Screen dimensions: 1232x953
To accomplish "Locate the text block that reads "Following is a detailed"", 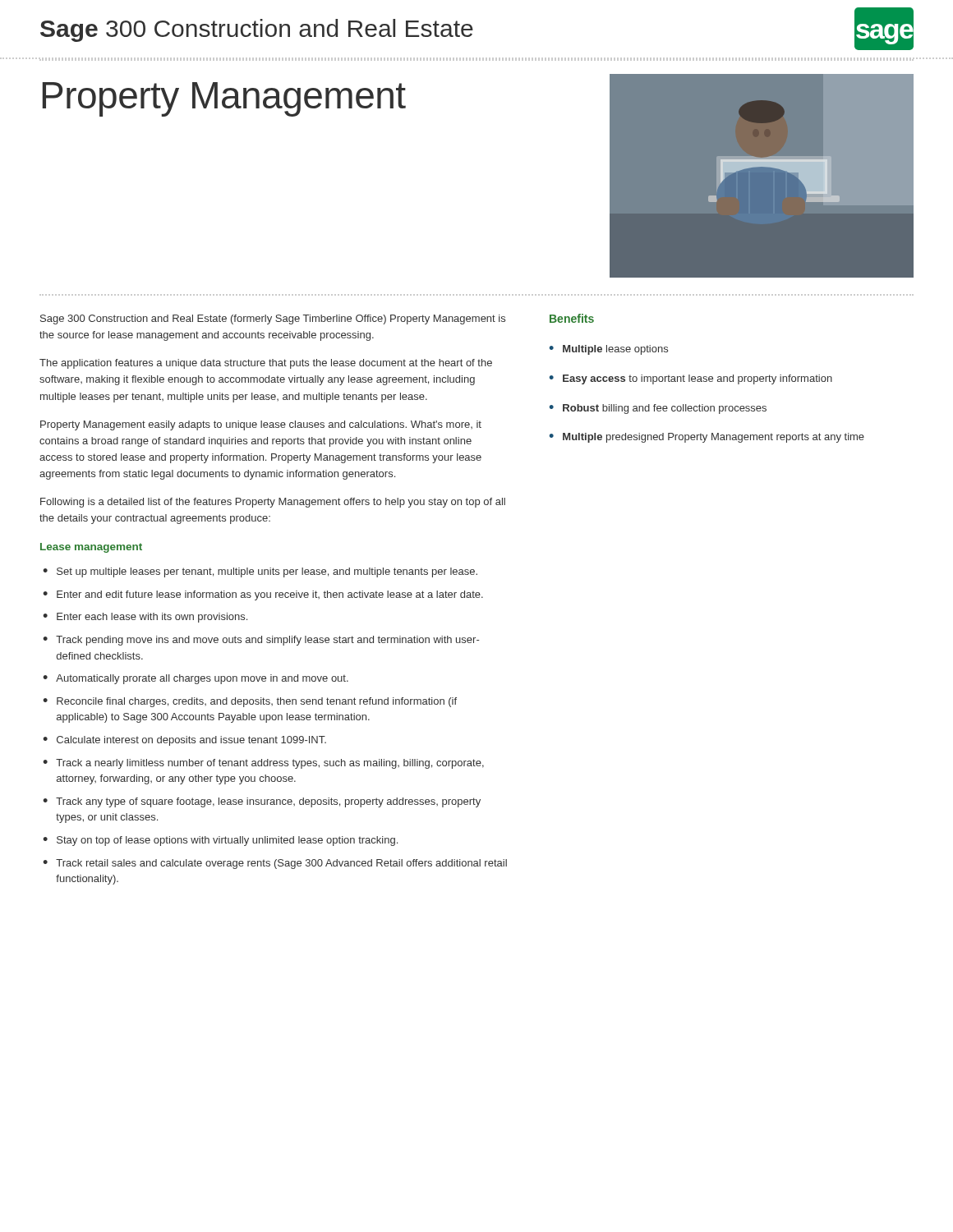I will pyautogui.click(x=273, y=510).
